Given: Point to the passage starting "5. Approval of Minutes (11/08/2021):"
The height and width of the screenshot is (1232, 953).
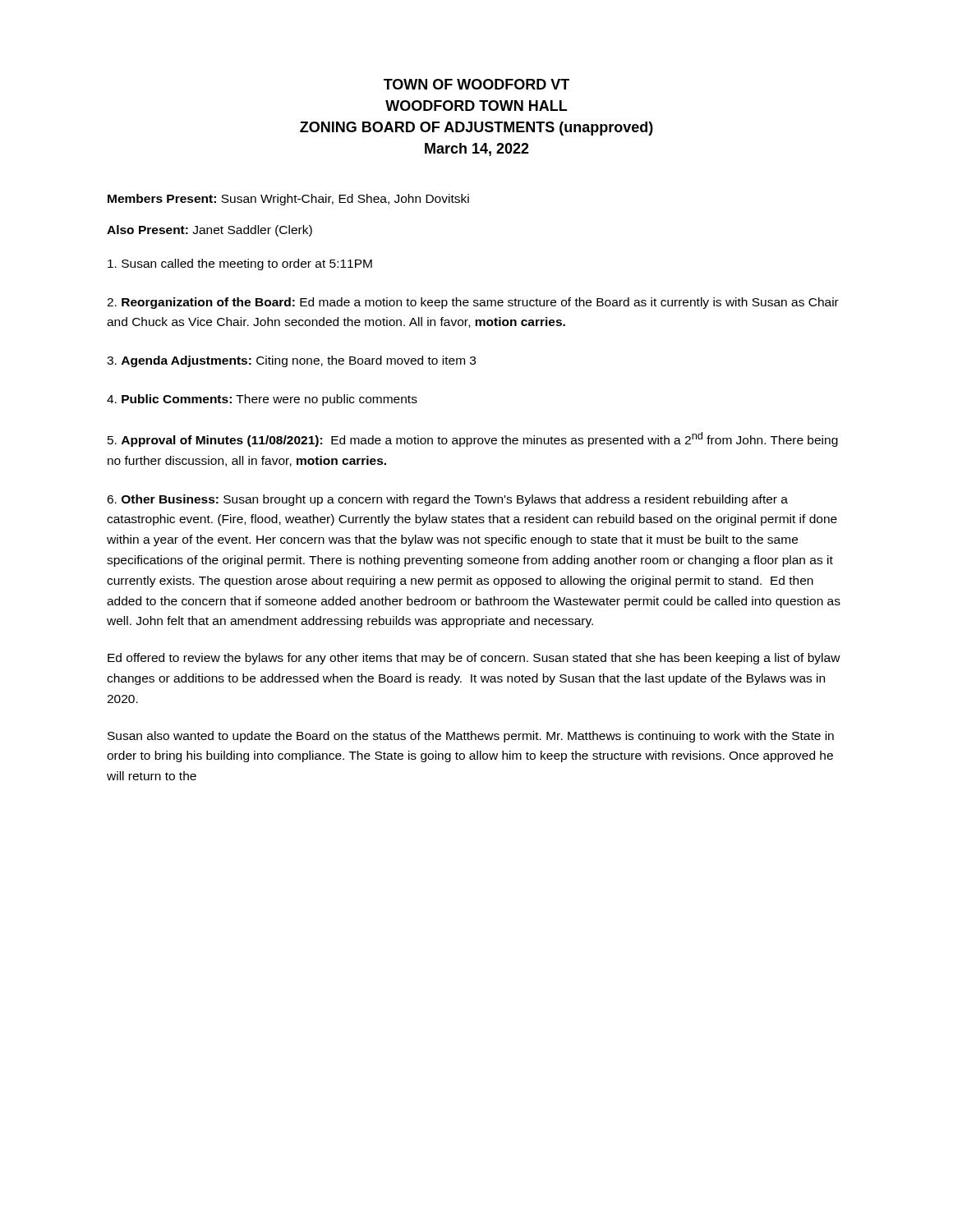Looking at the screenshot, I should click(472, 448).
